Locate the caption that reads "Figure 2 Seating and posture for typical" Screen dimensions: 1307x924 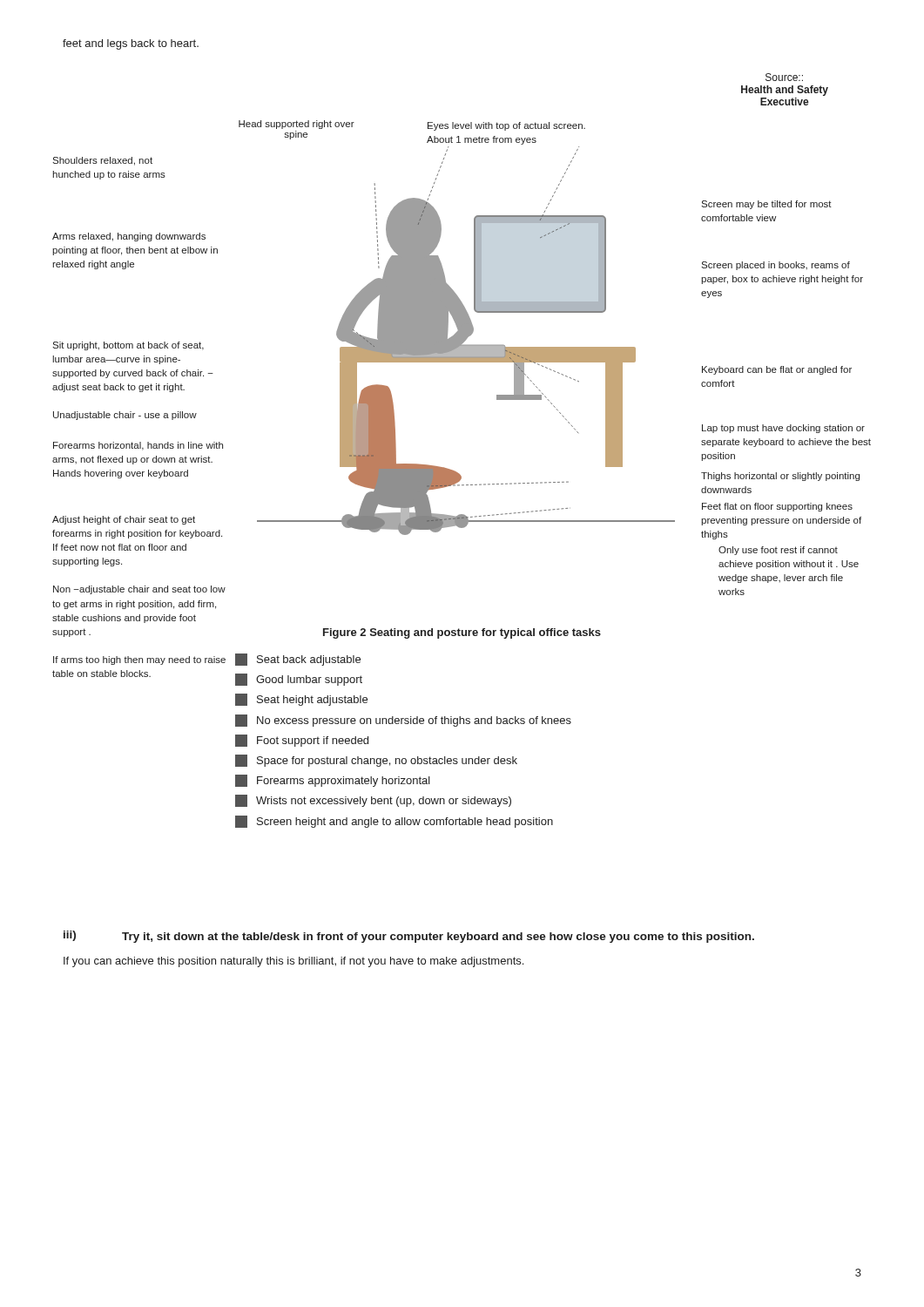click(x=462, y=632)
